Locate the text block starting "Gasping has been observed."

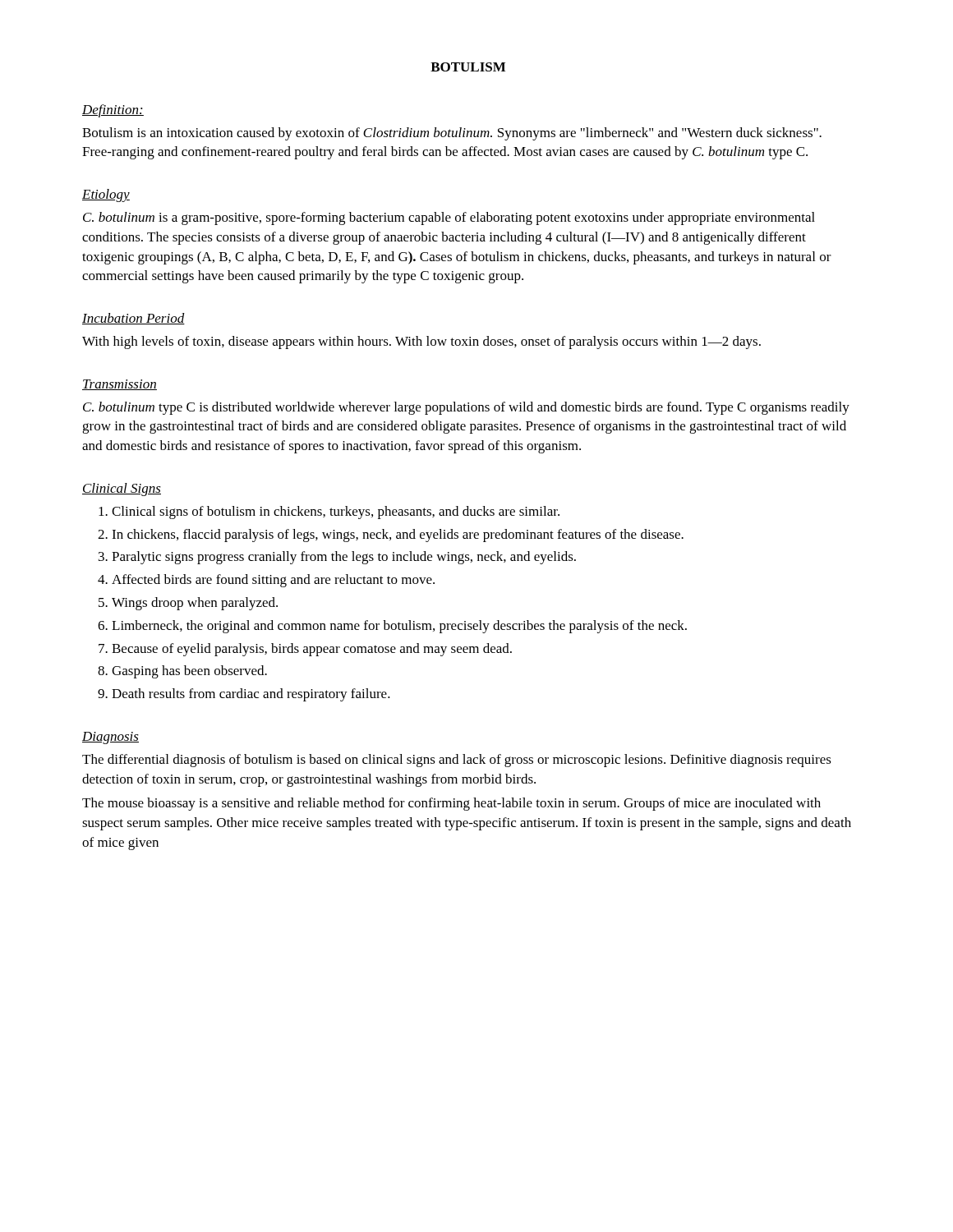click(x=190, y=671)
